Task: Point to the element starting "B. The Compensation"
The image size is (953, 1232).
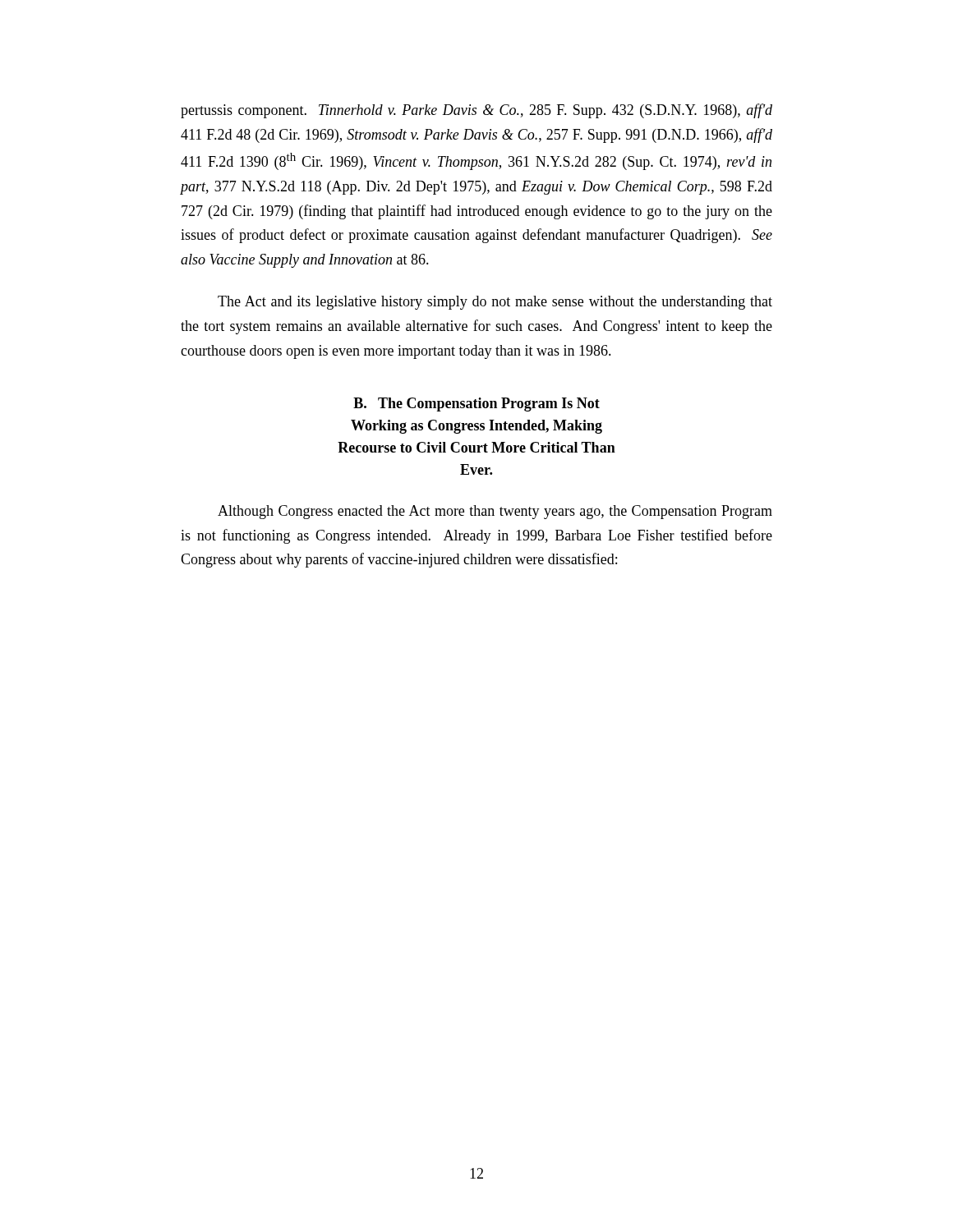Action: pyautogui.click(x=476, y=437)
